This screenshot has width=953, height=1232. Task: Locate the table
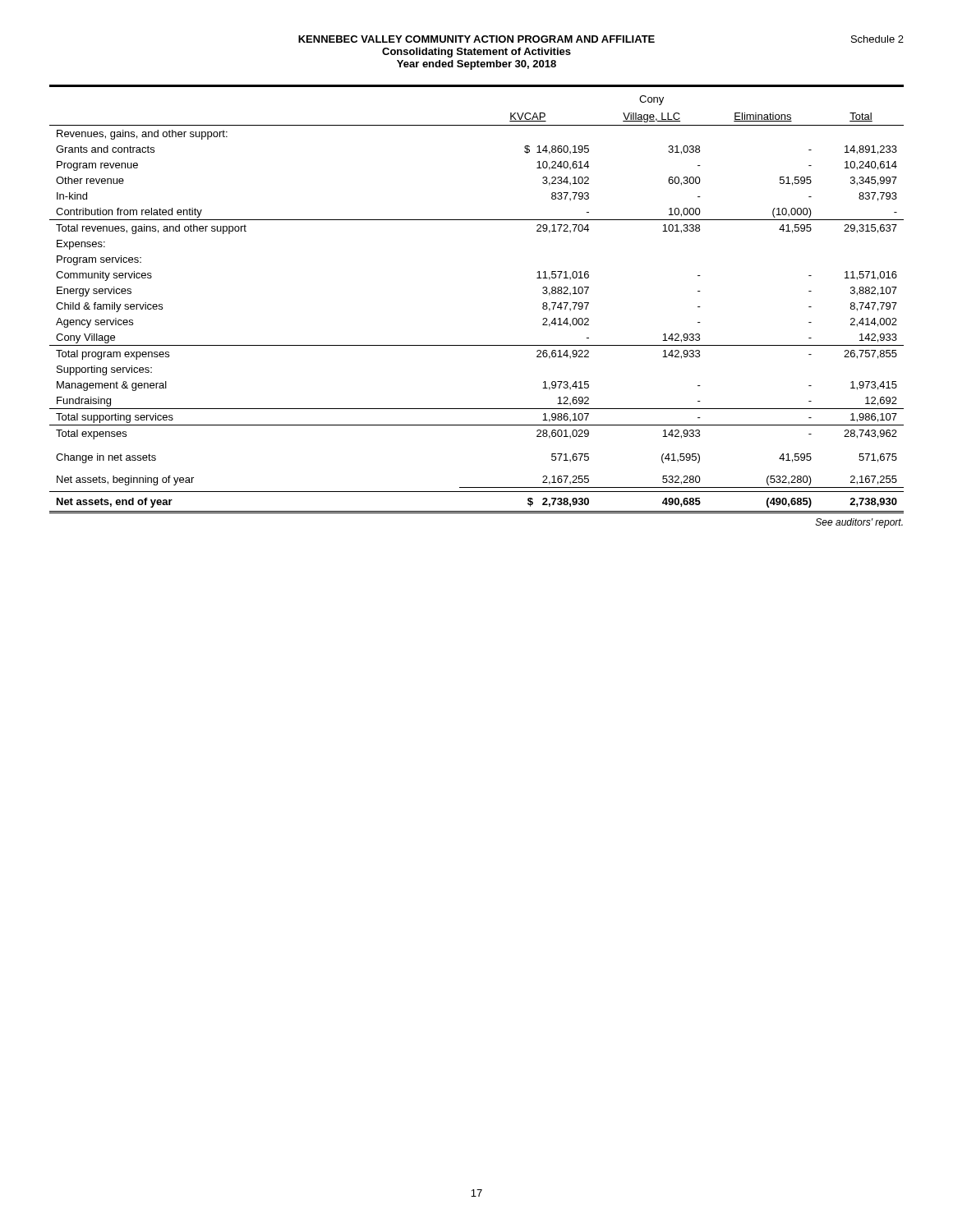(x=476, y=302)
